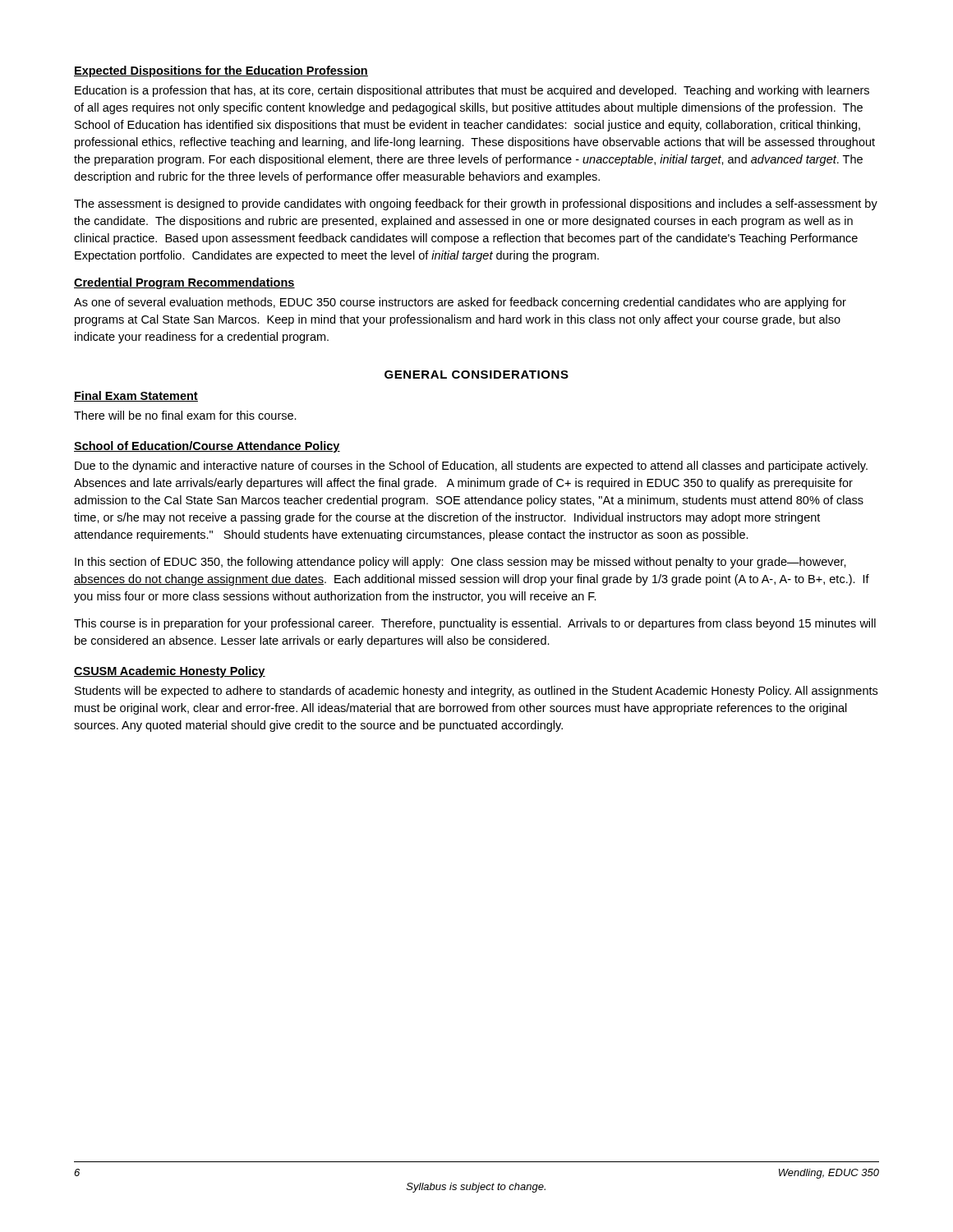The image size is (953, 1232).
Task: Point to the text starting "Education is a profession that has, at its"
Action: point(474,133)
